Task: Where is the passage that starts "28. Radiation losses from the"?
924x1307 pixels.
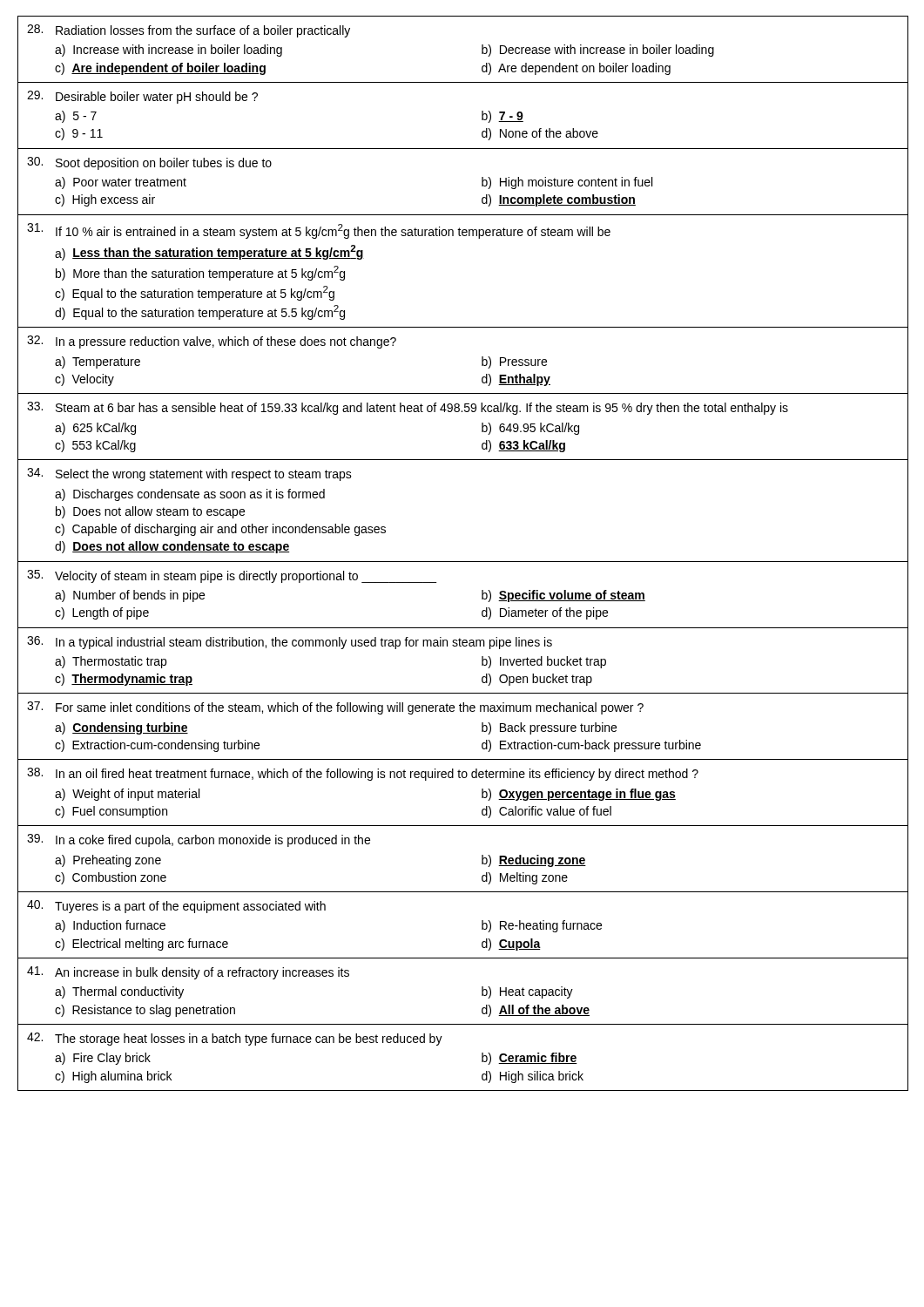Action: tap(189, 31)
